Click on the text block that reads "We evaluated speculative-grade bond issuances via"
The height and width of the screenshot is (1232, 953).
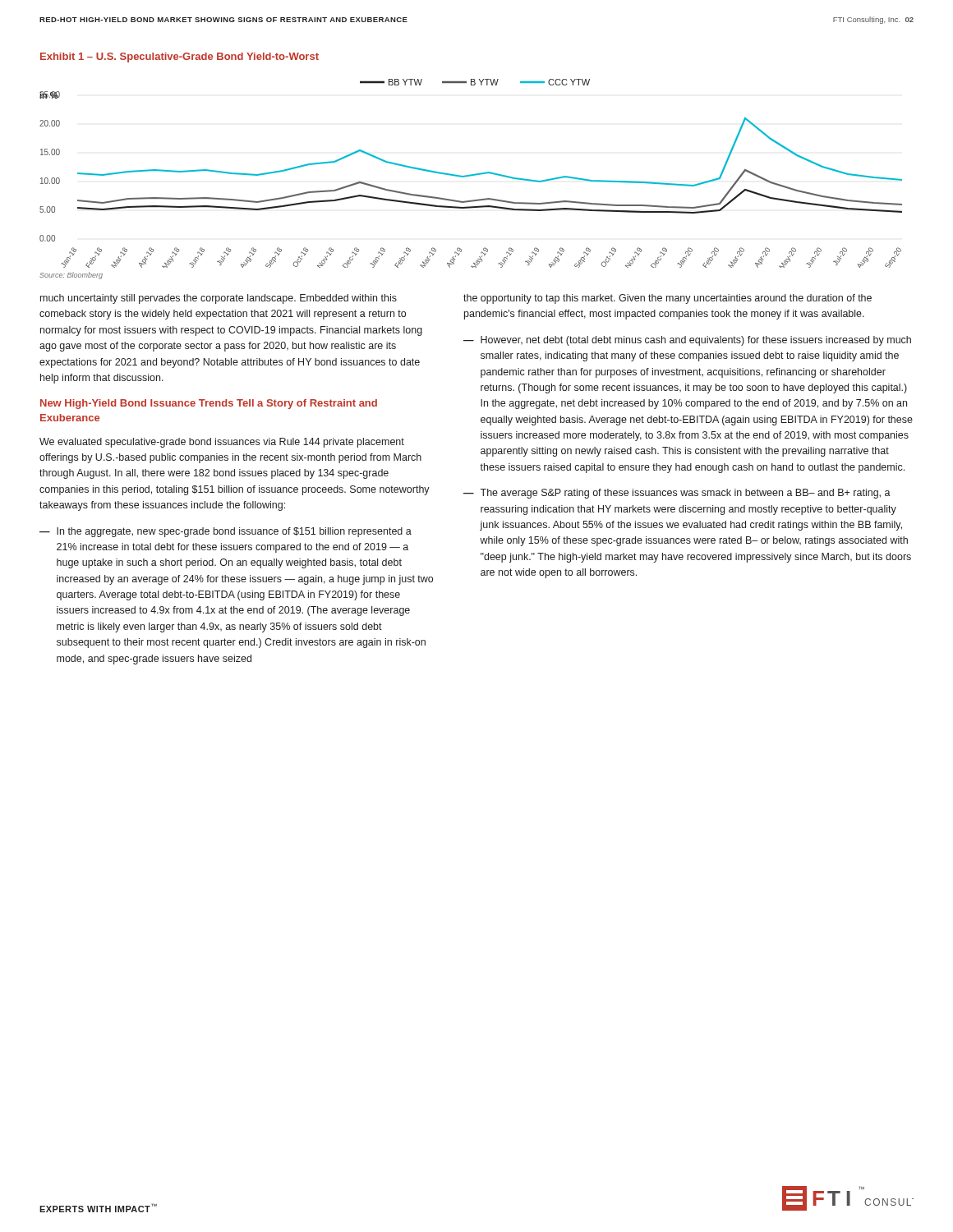pos(234,473)
